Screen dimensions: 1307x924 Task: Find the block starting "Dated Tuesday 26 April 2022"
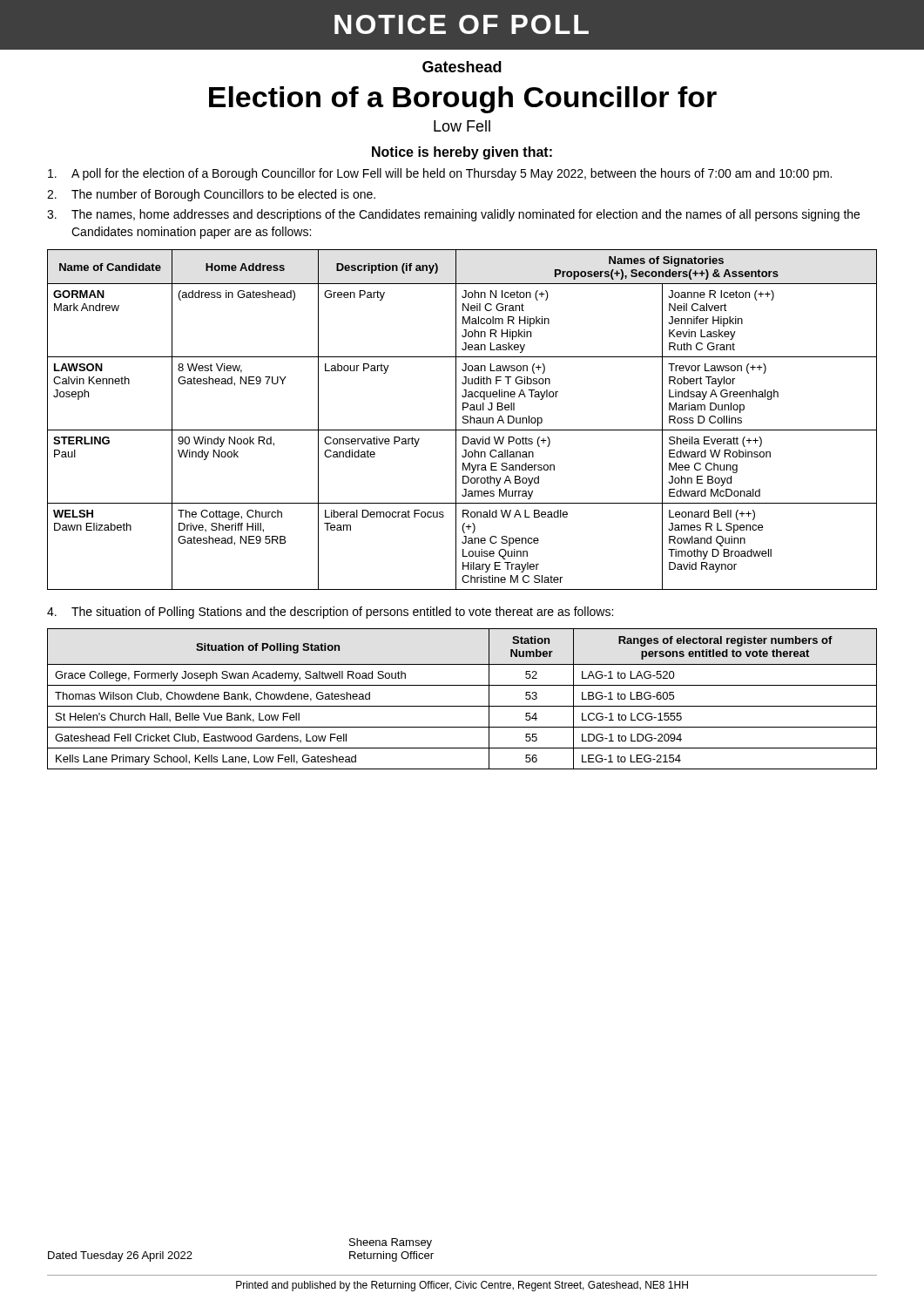point(120,1255)
